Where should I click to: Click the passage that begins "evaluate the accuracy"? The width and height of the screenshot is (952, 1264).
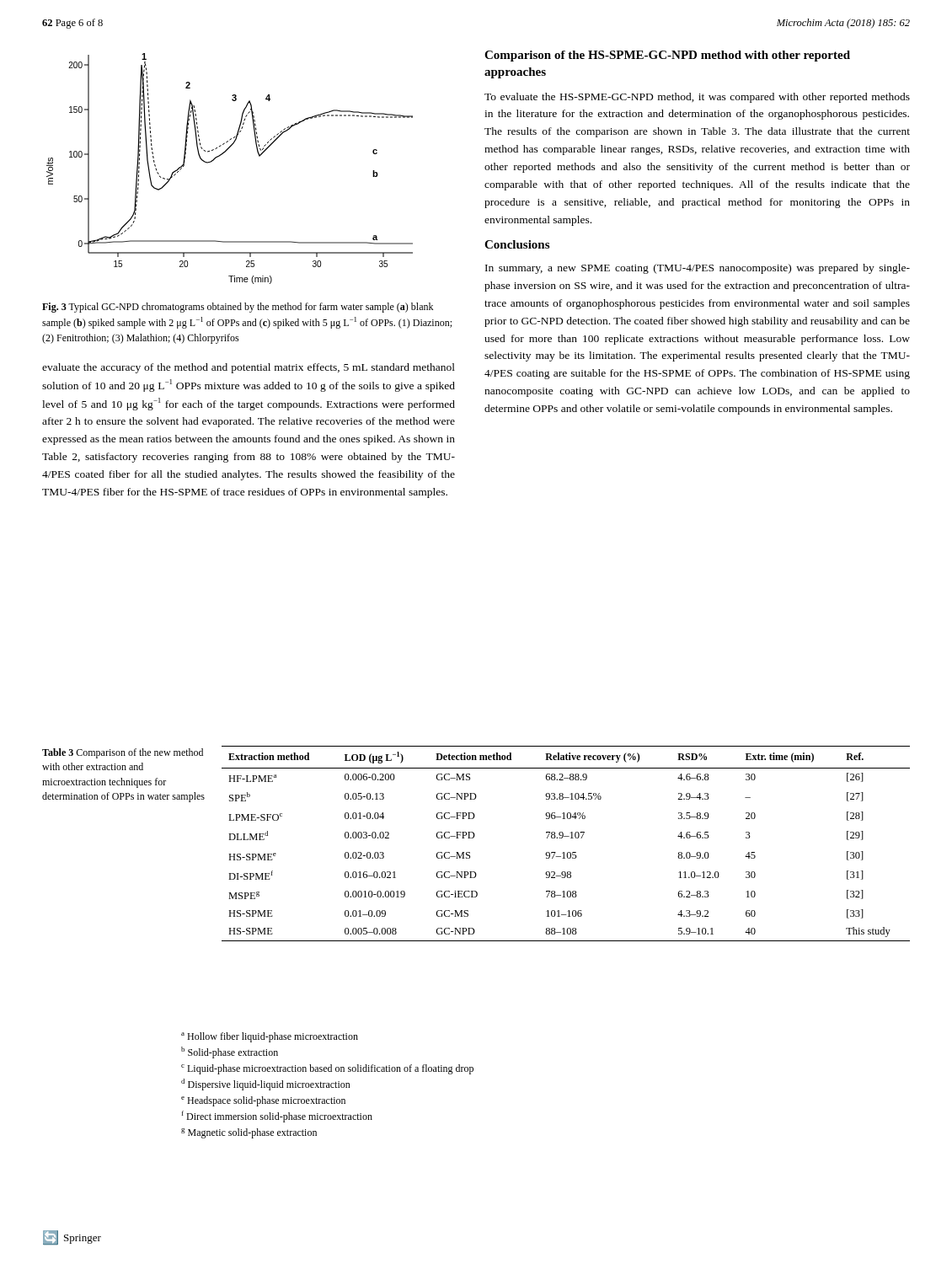point(249,429)
